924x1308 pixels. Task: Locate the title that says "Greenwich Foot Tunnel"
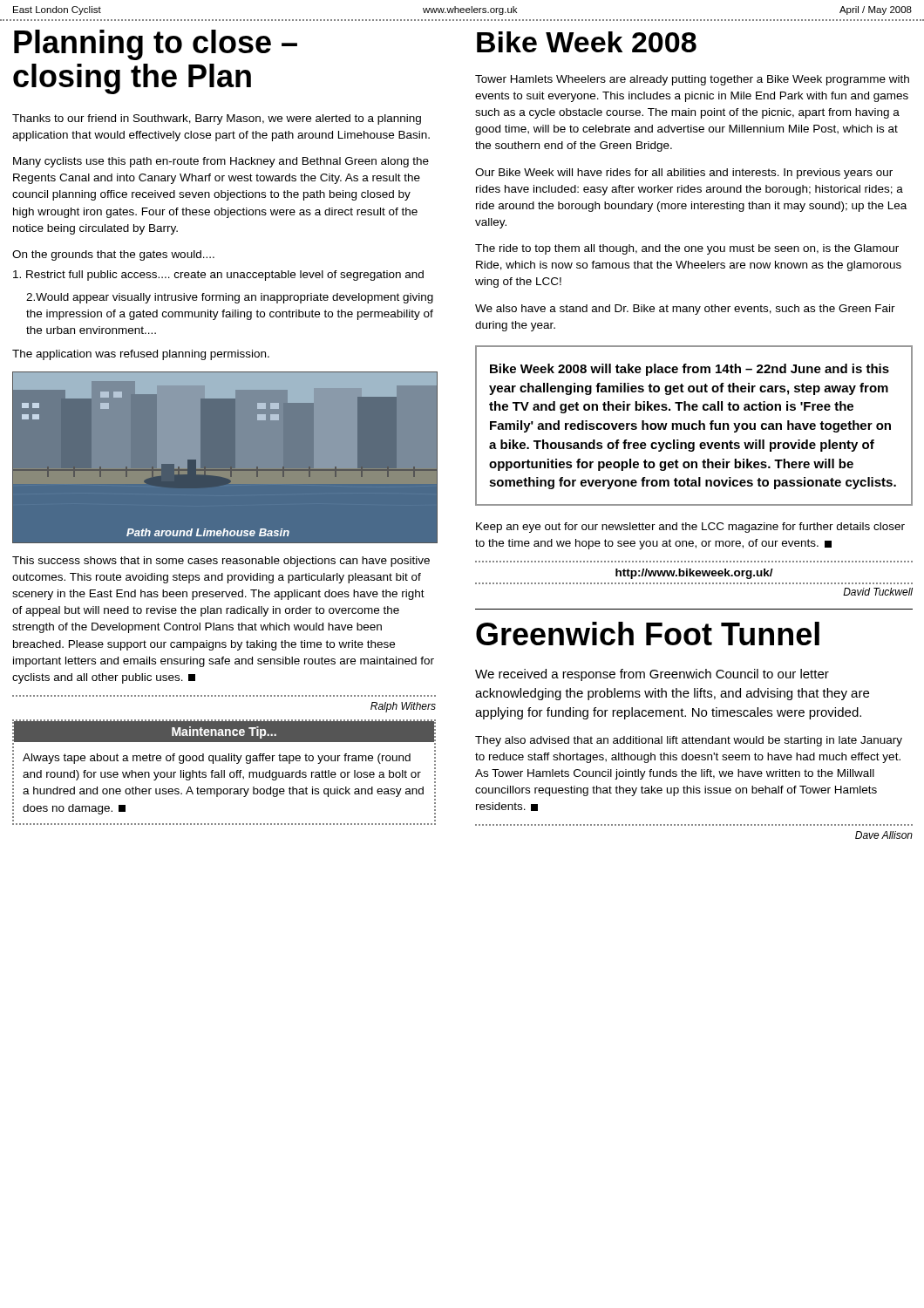click(694, 636)
